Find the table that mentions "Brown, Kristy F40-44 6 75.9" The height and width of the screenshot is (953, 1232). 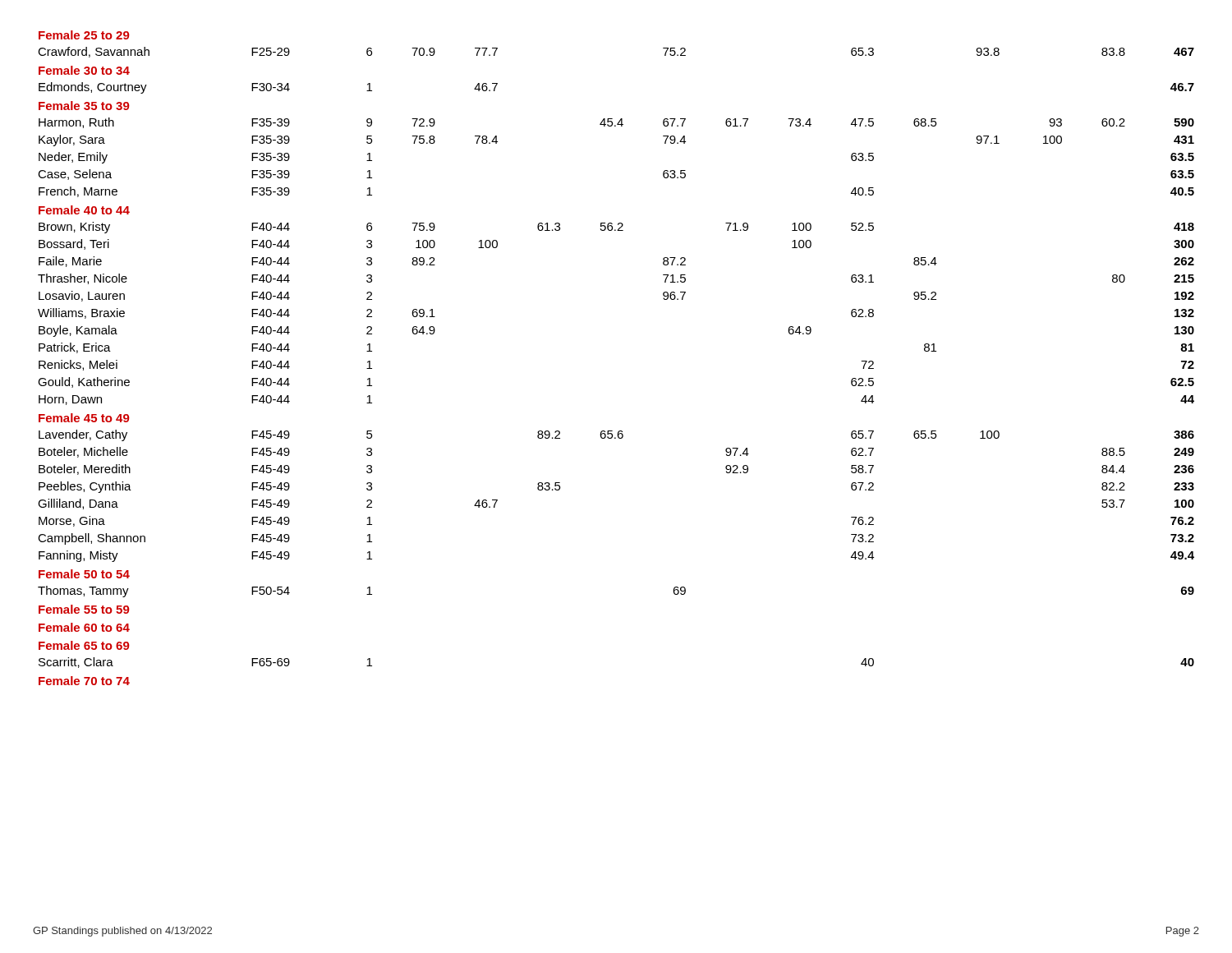coord(616,226)
